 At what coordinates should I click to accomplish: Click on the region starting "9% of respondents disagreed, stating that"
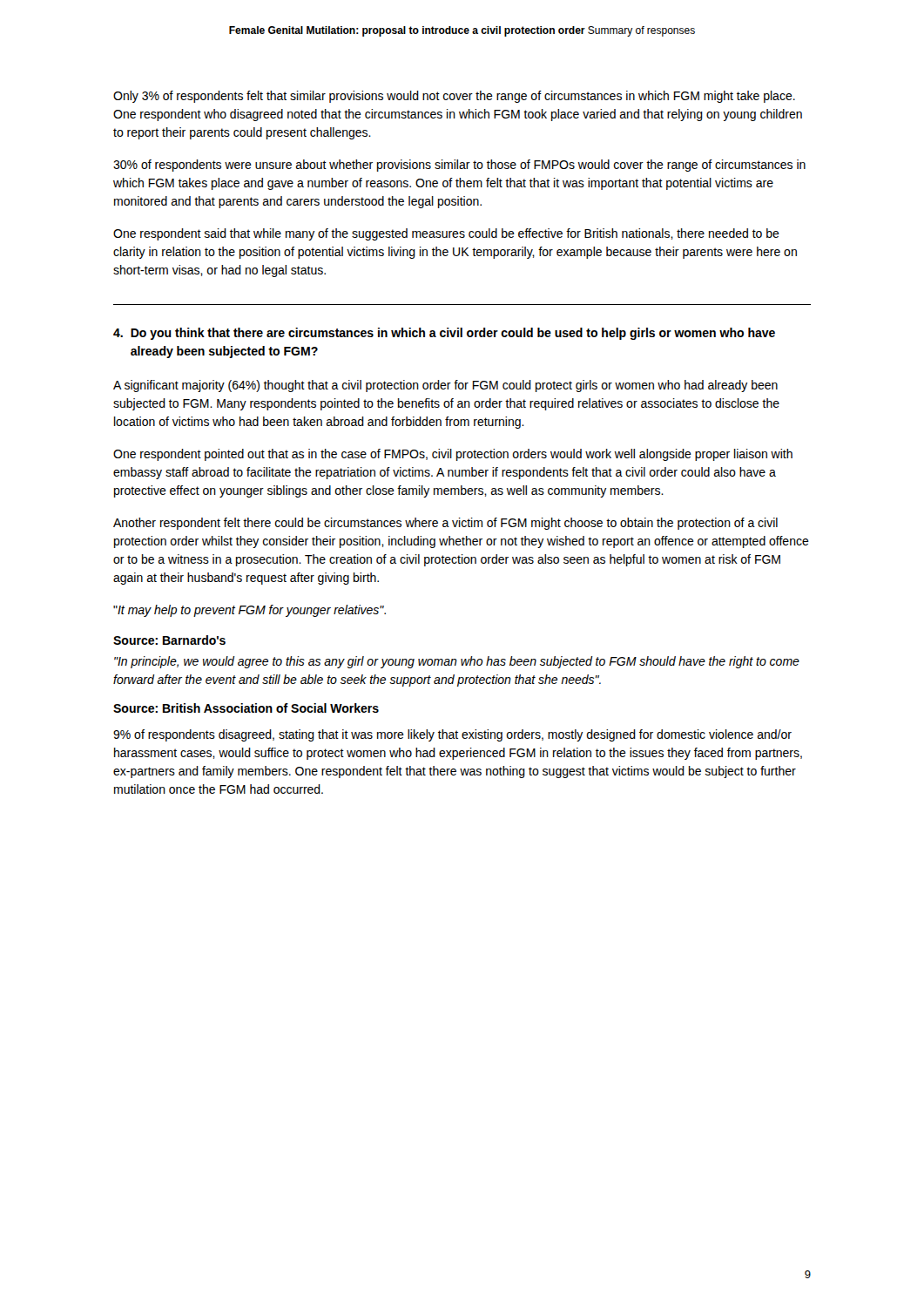pyautogui.click(x=458, y=762)
